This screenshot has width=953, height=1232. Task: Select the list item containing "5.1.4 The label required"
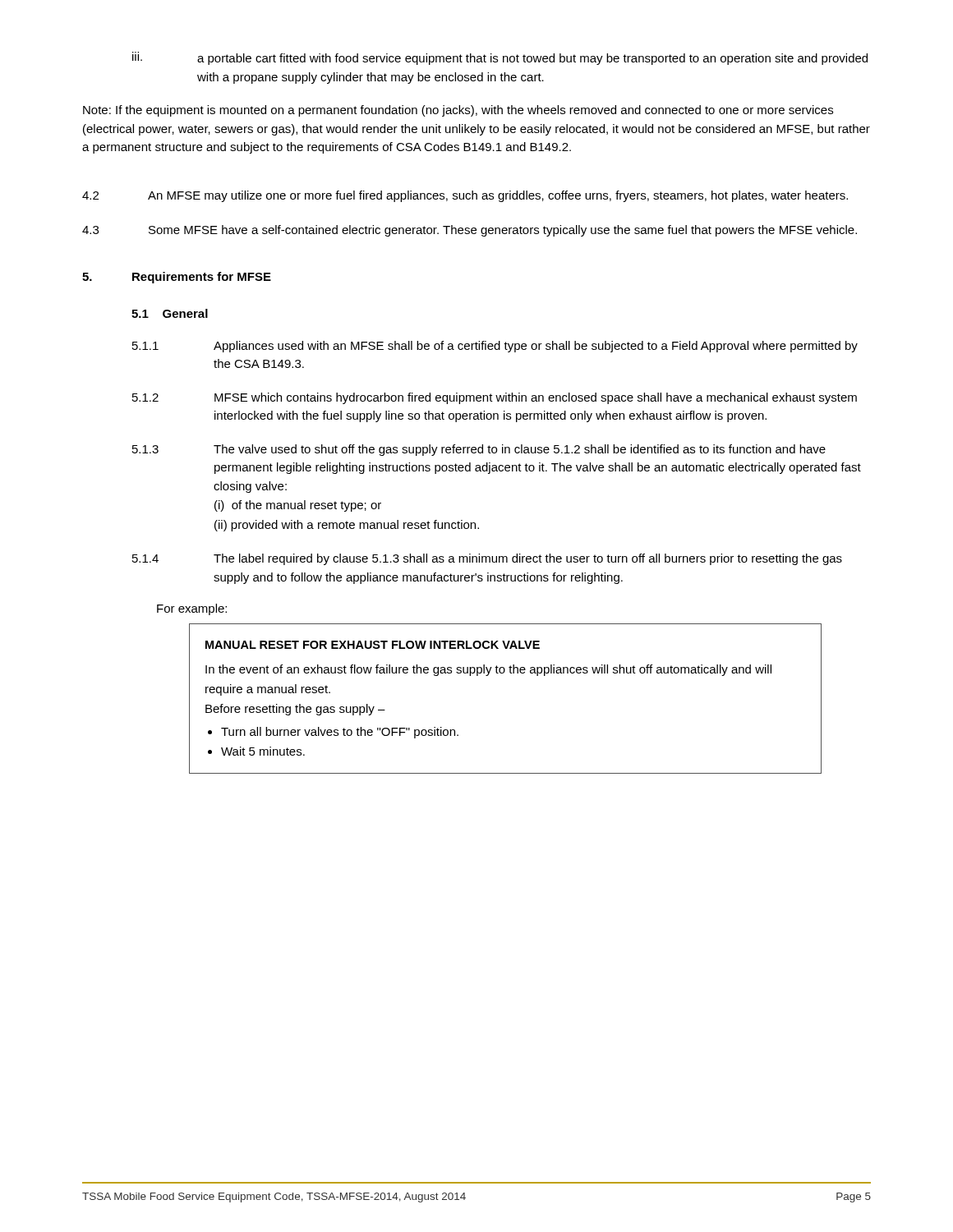tap(476, 568)
